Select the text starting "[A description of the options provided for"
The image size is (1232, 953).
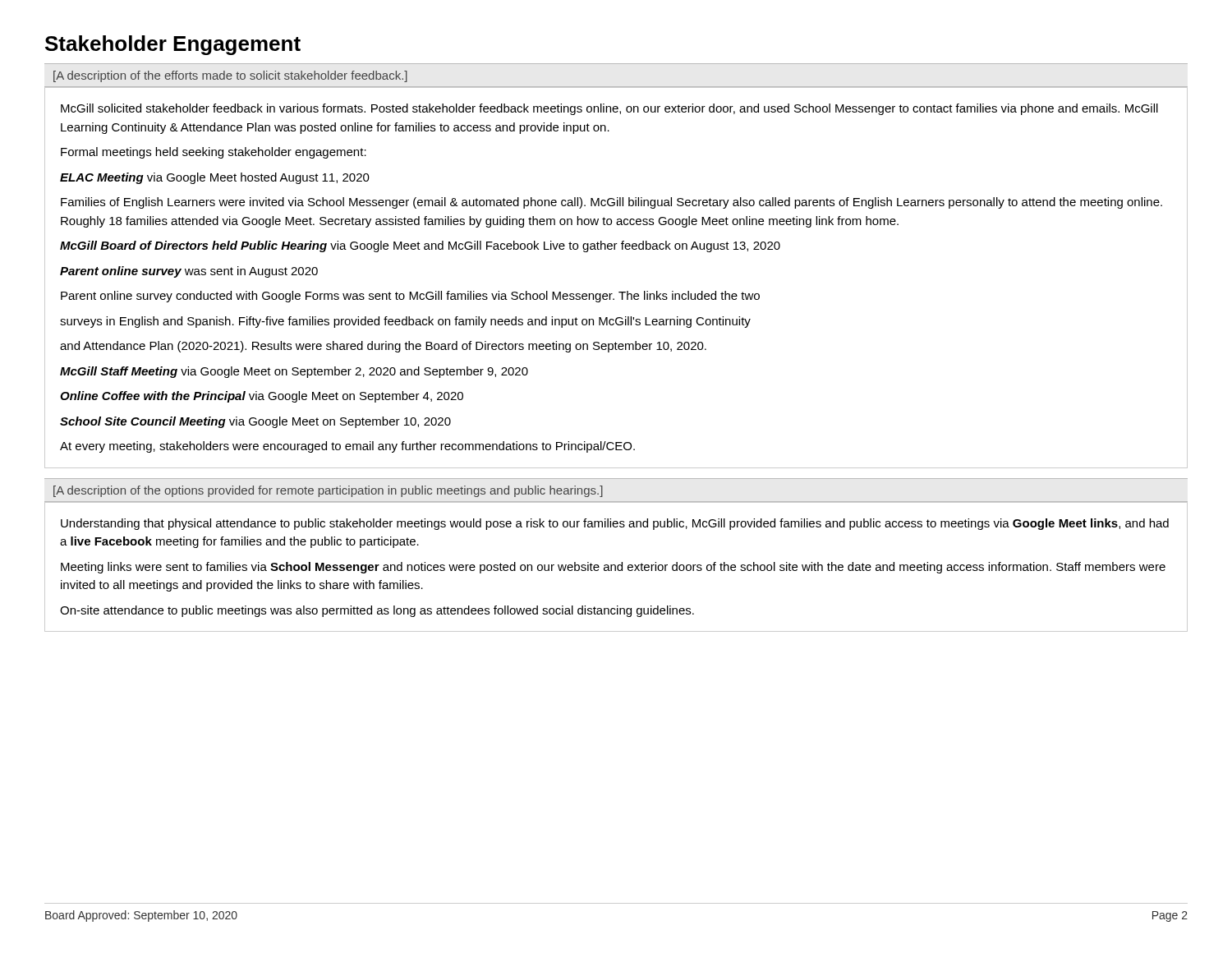click(328, 490)
